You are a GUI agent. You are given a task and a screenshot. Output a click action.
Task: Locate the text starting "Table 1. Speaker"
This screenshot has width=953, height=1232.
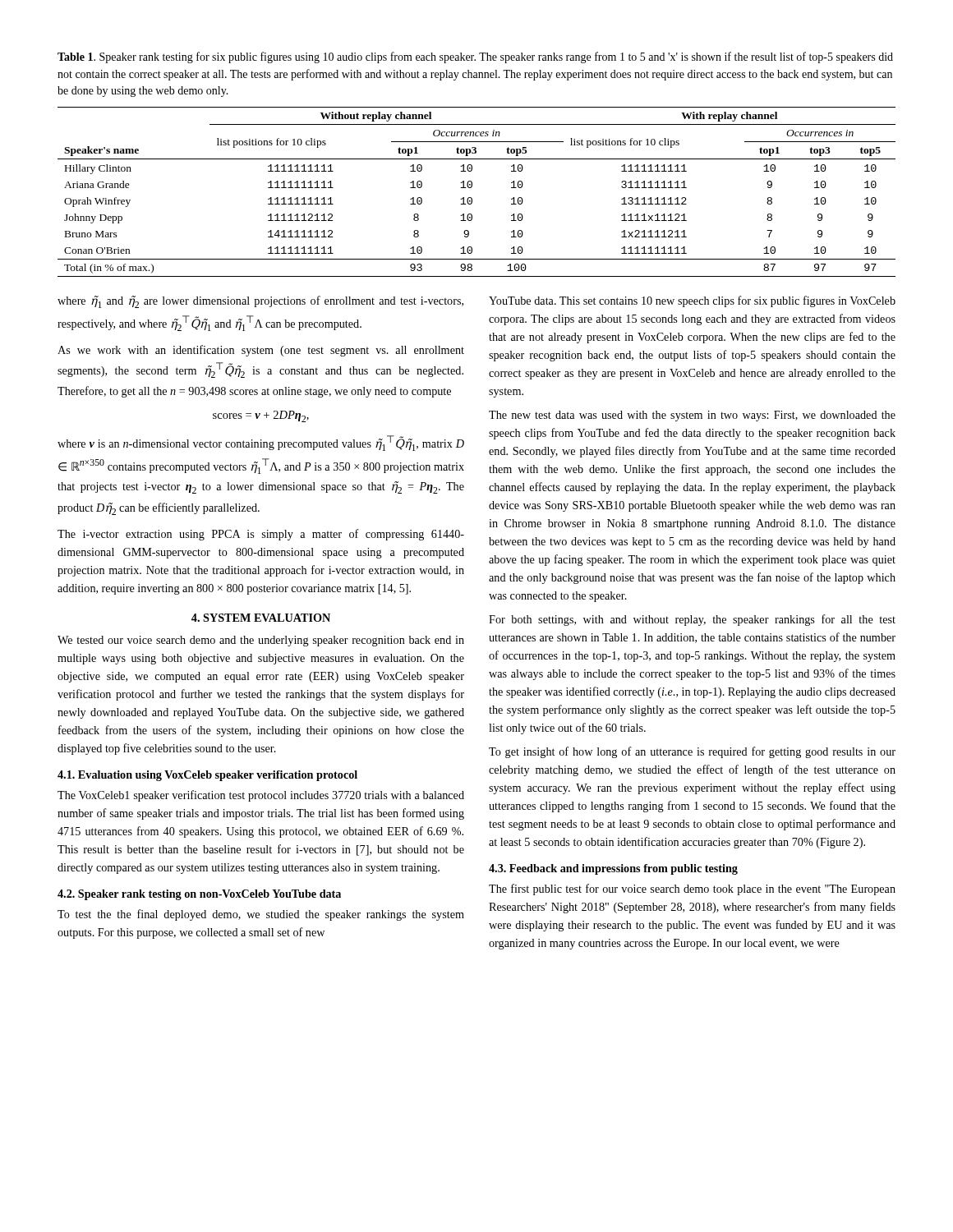(475, 74)
